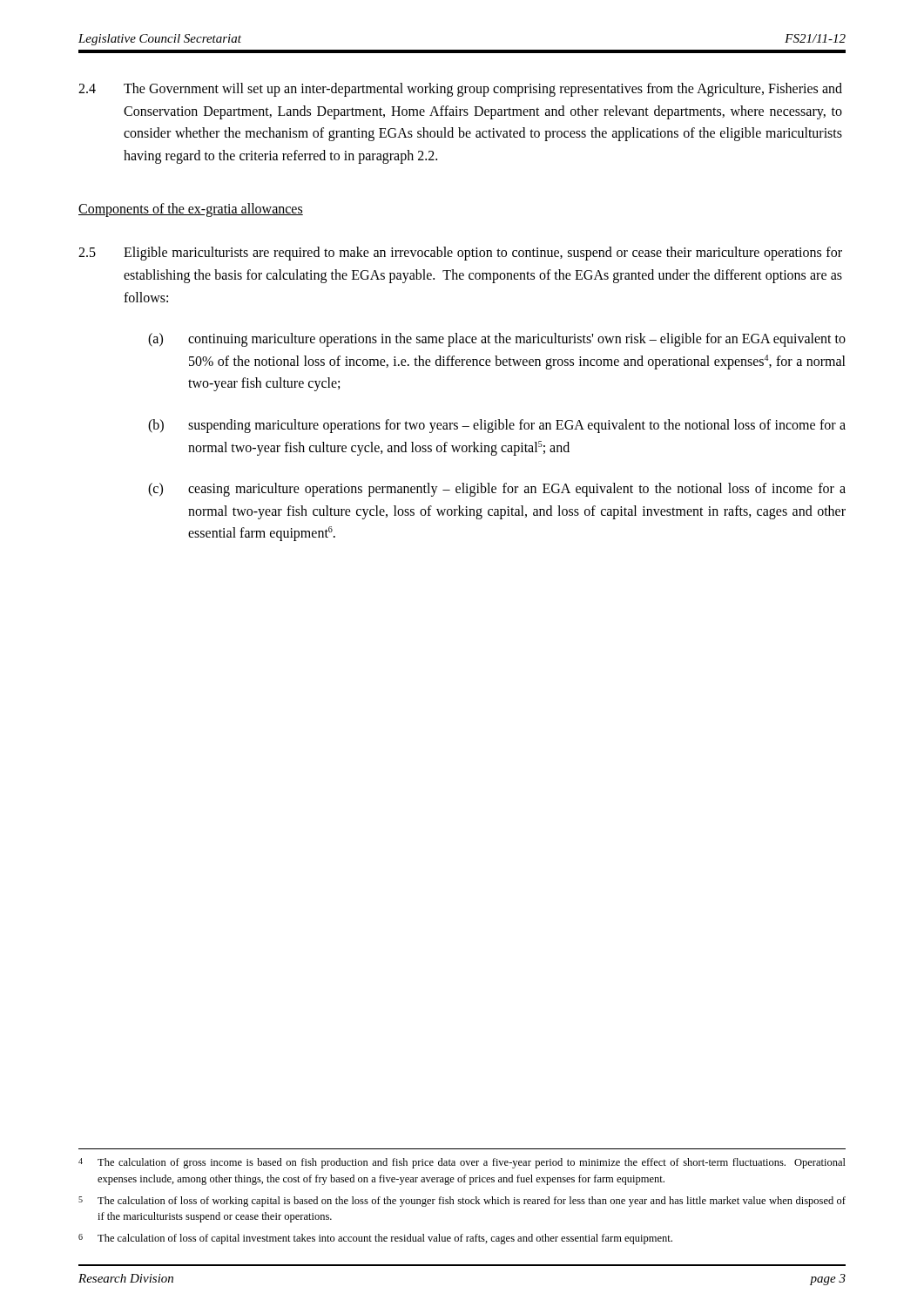924x1307 pixels.
Task: Locate the list item with the text "(c) ceasing mariculture operations permanently –"
Action: (497, 511)
